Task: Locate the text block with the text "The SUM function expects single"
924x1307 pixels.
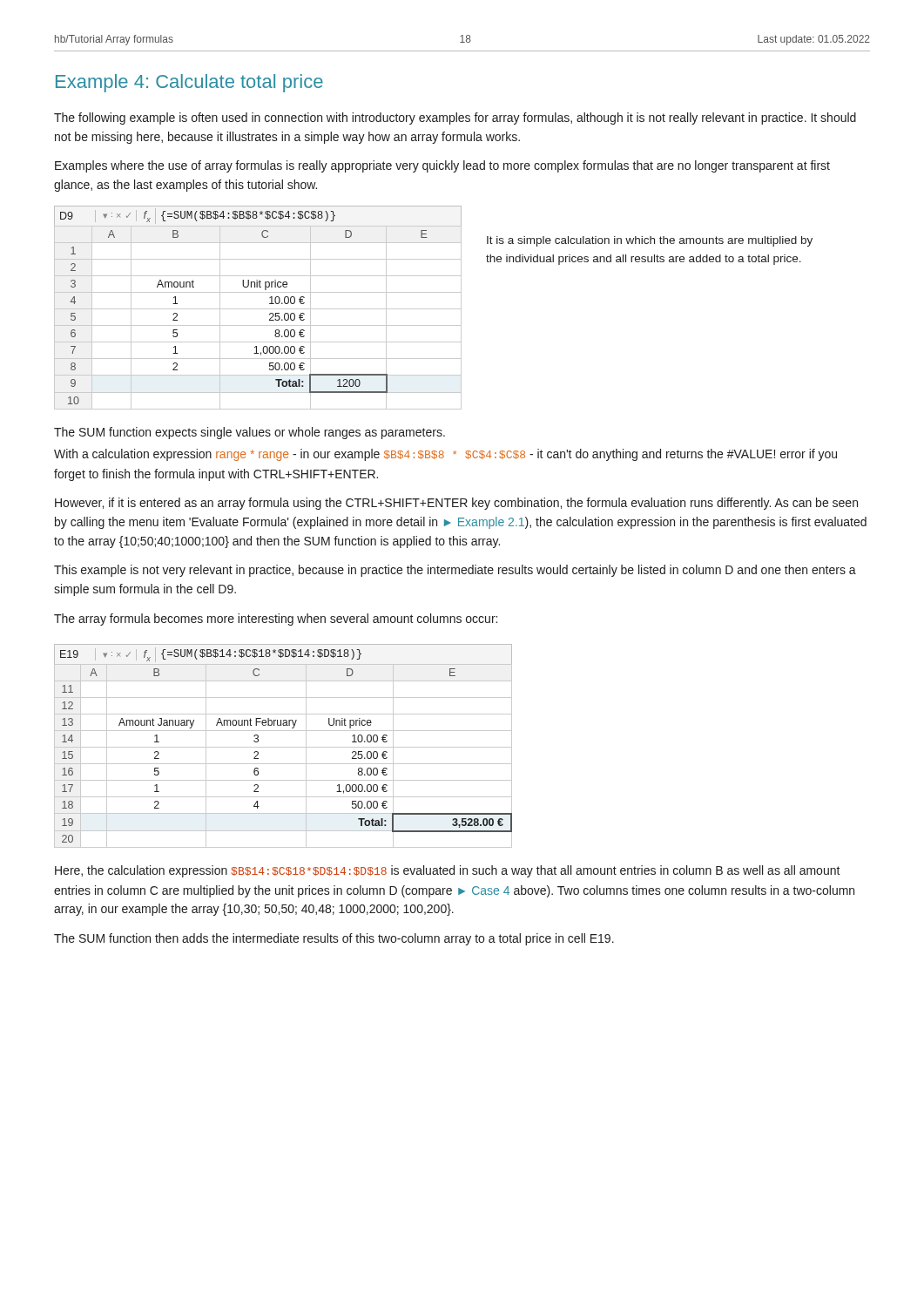Action: [462, 454]
